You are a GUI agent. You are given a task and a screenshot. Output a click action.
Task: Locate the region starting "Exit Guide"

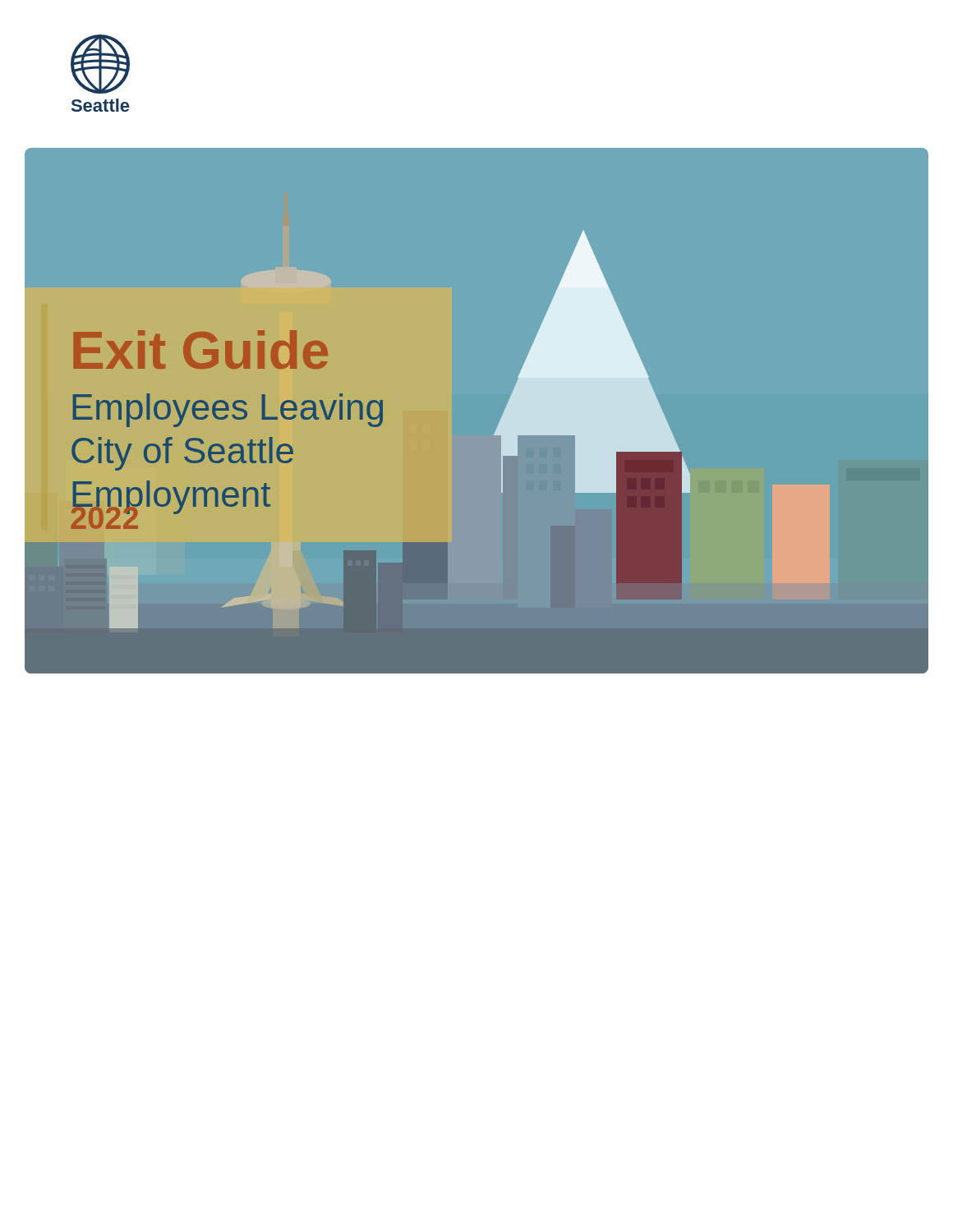[x=200, y=351]
